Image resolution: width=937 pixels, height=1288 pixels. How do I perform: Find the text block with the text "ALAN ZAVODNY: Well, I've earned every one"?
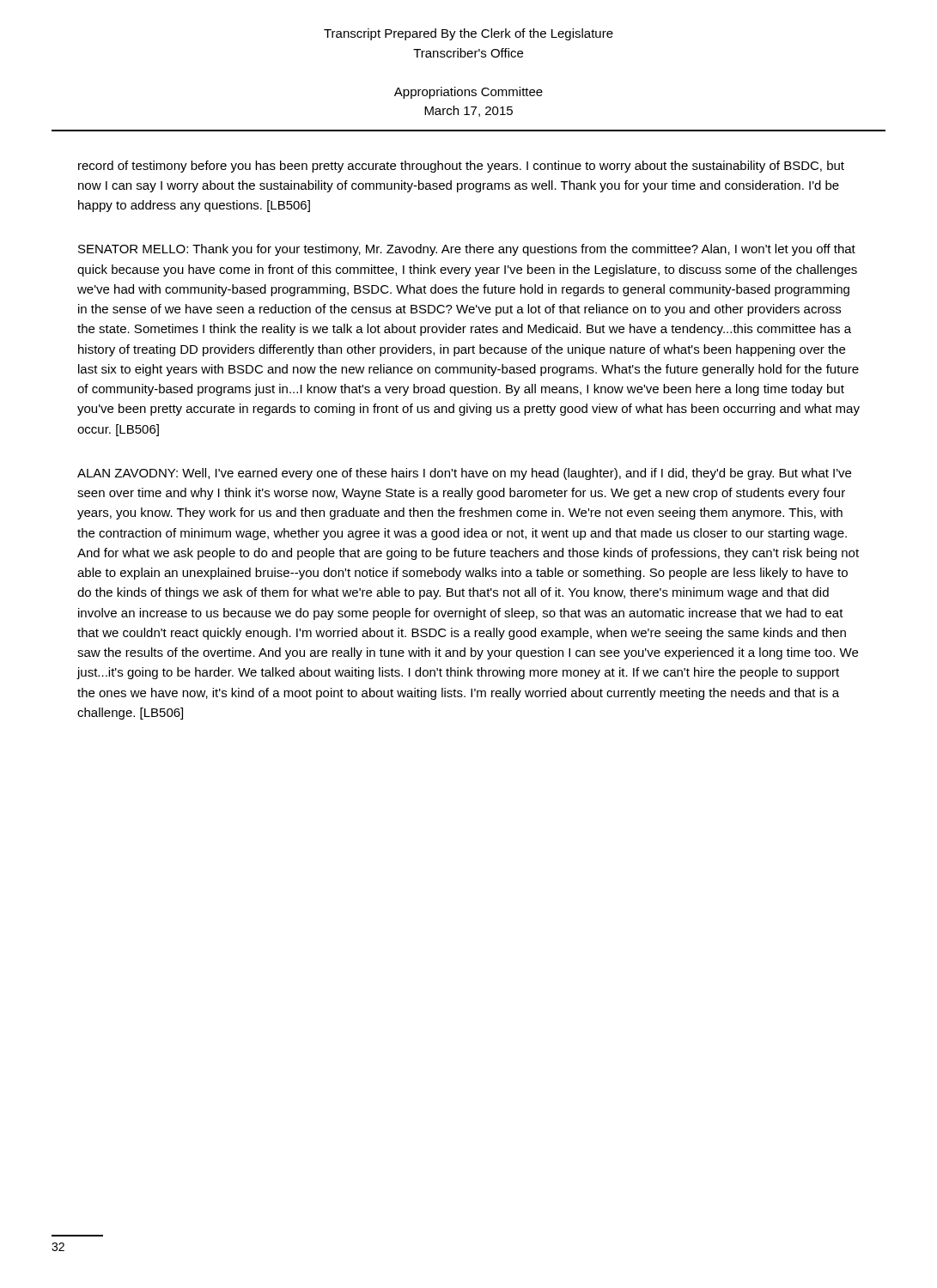click(468, 592)
